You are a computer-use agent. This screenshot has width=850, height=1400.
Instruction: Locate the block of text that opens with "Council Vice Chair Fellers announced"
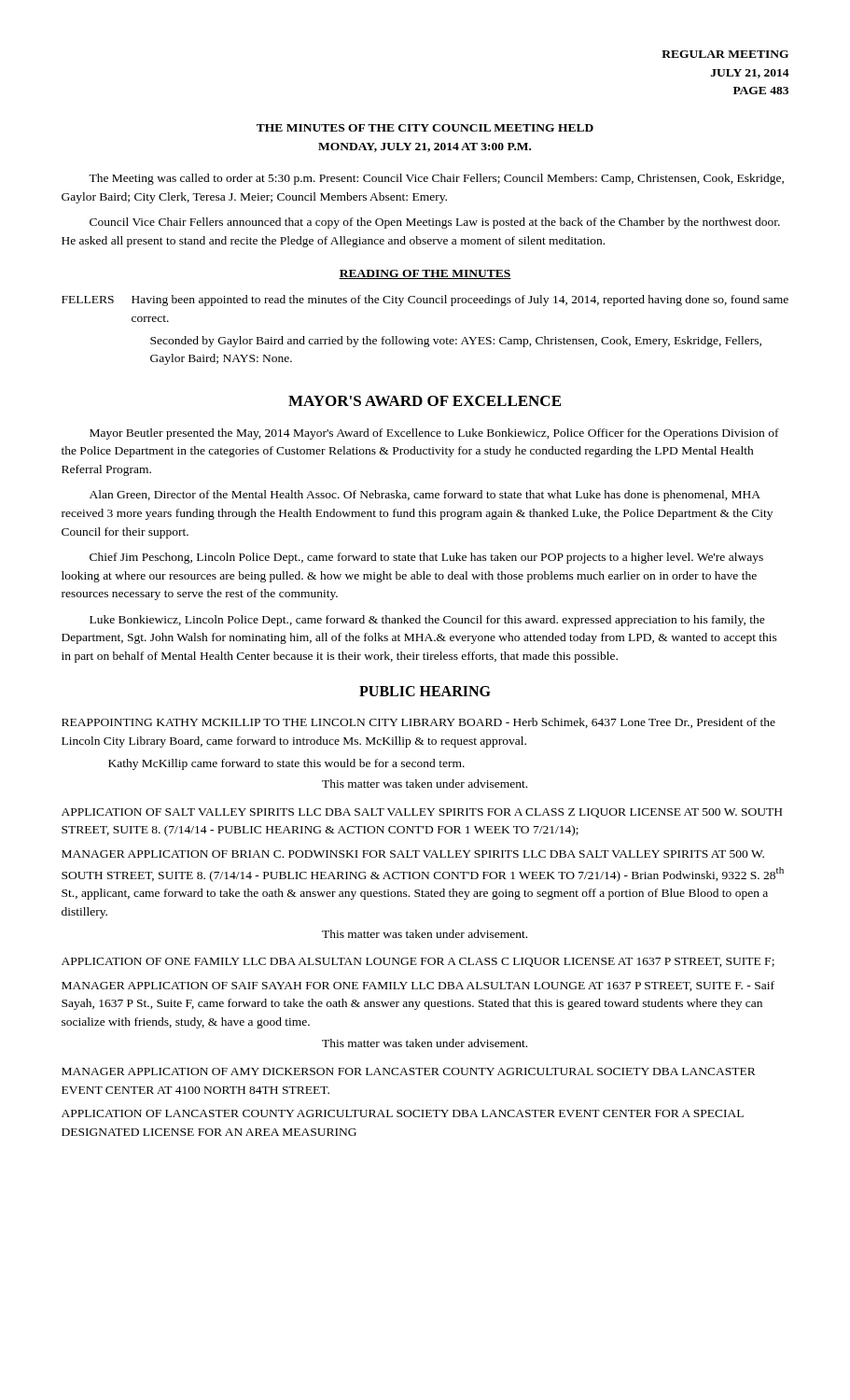click(421, 231)
